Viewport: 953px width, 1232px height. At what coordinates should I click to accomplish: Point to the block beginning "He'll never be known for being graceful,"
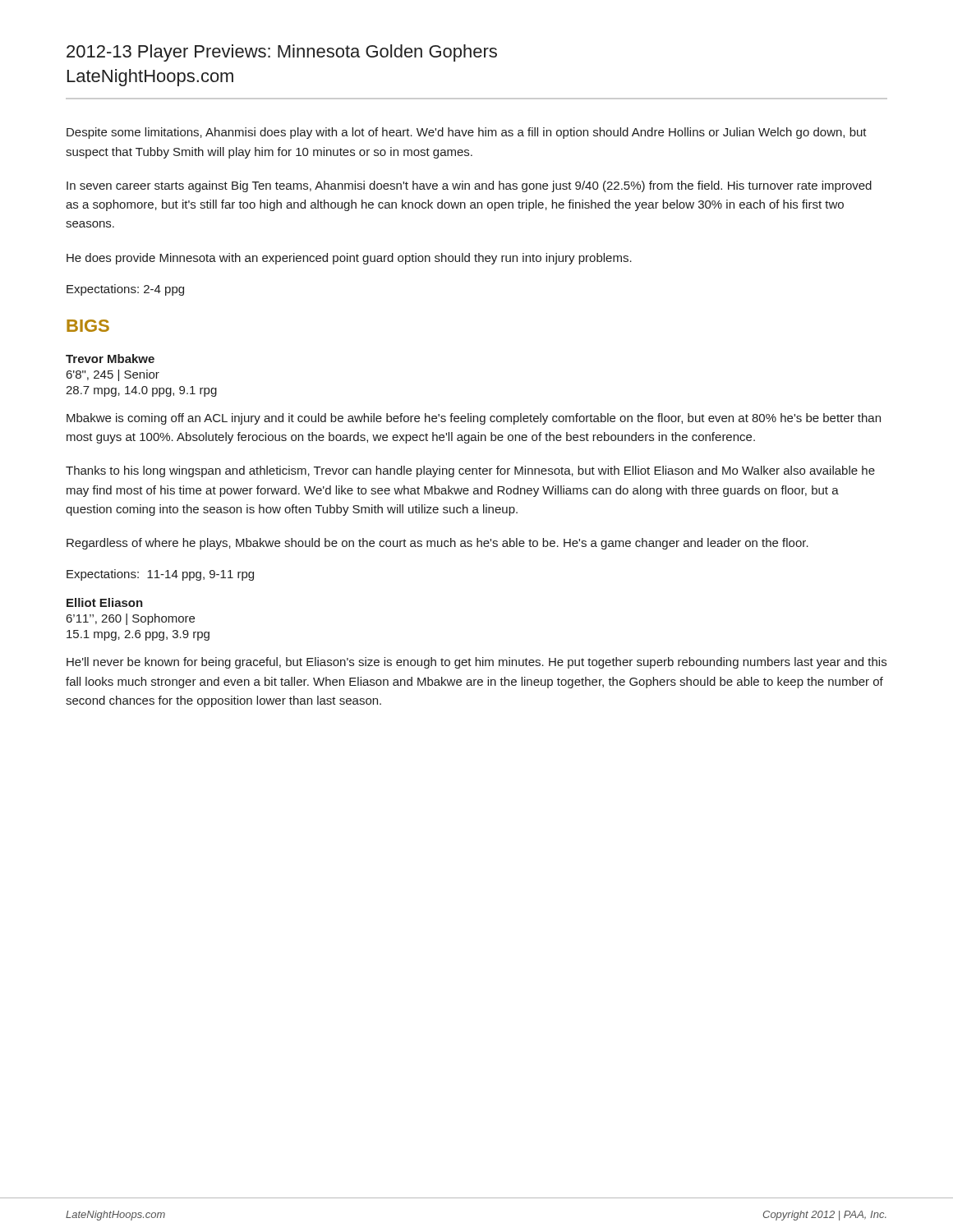point(476,681)
